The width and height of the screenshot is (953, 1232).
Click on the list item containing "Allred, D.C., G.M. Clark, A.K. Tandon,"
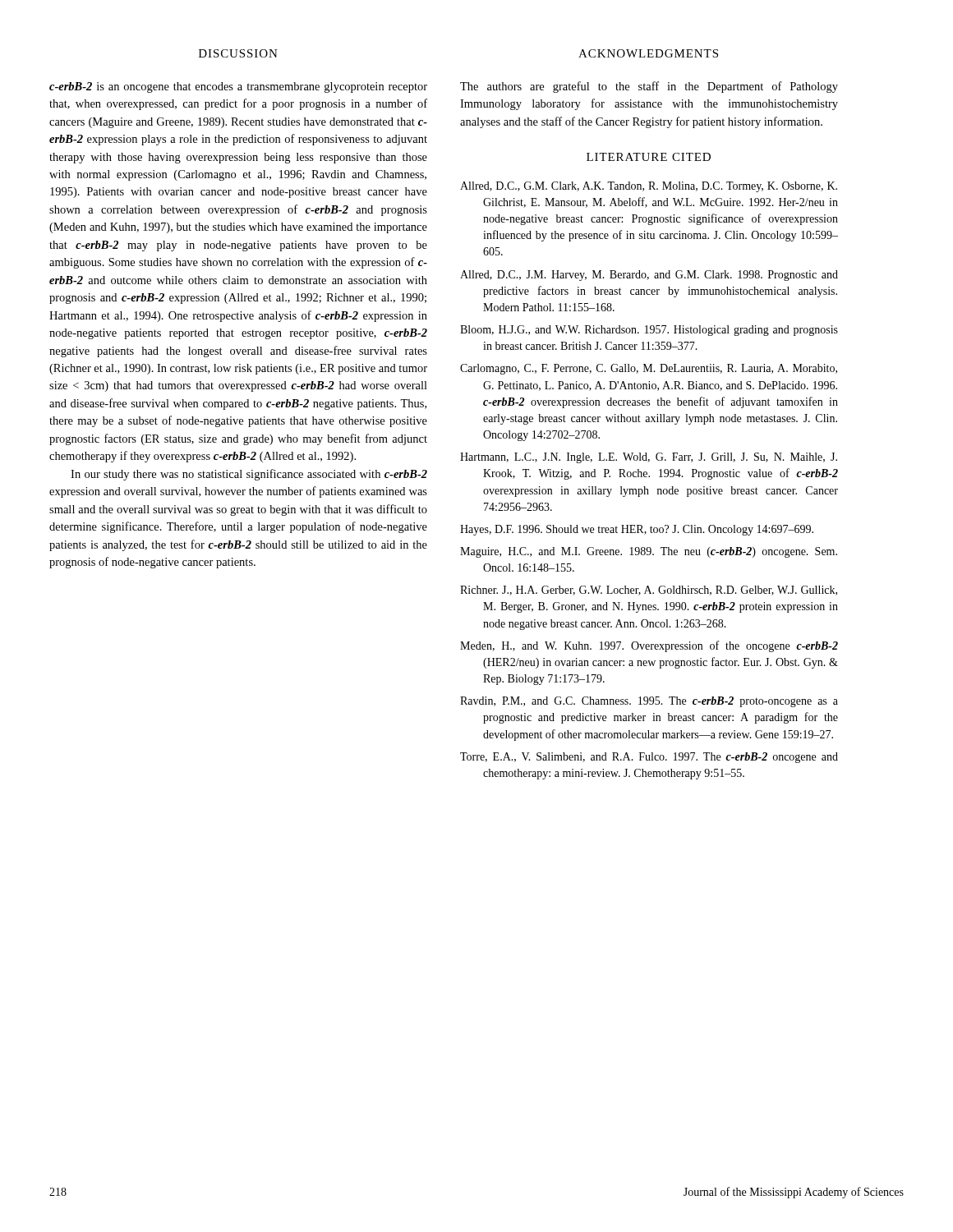click(649, 219)
